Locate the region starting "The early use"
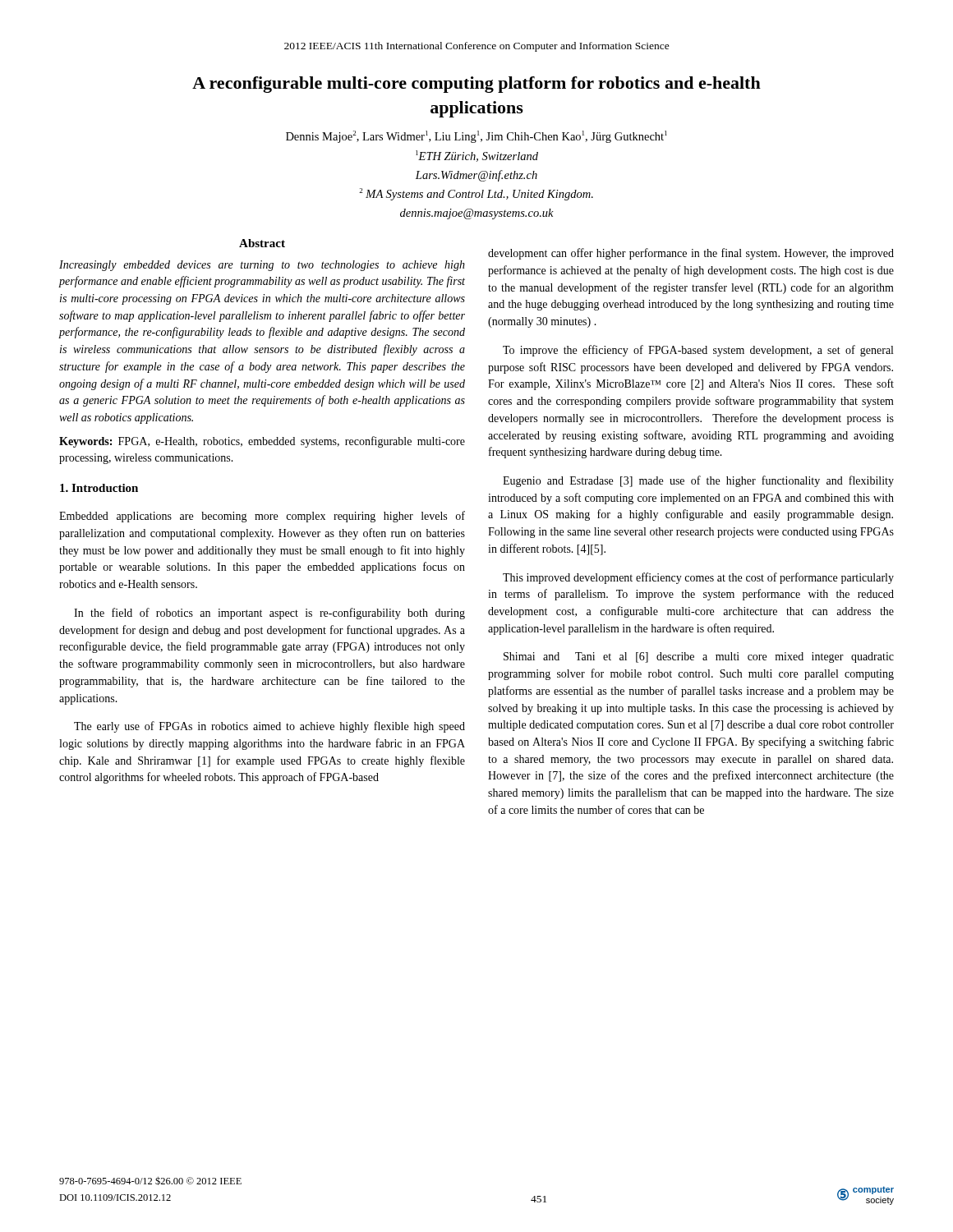 (262, 752)
